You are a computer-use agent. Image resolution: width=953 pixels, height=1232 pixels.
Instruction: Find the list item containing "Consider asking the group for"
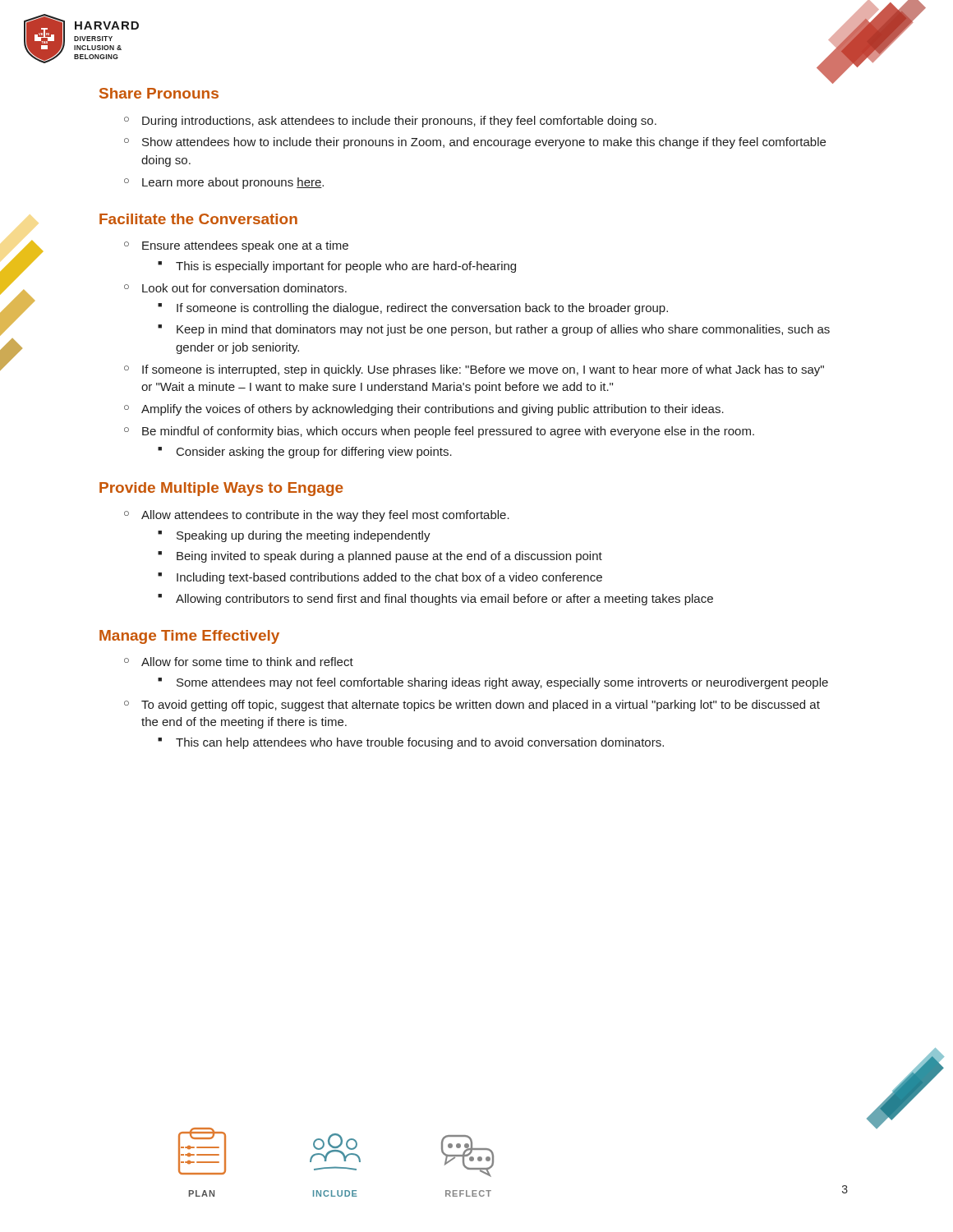coord(314,451)
